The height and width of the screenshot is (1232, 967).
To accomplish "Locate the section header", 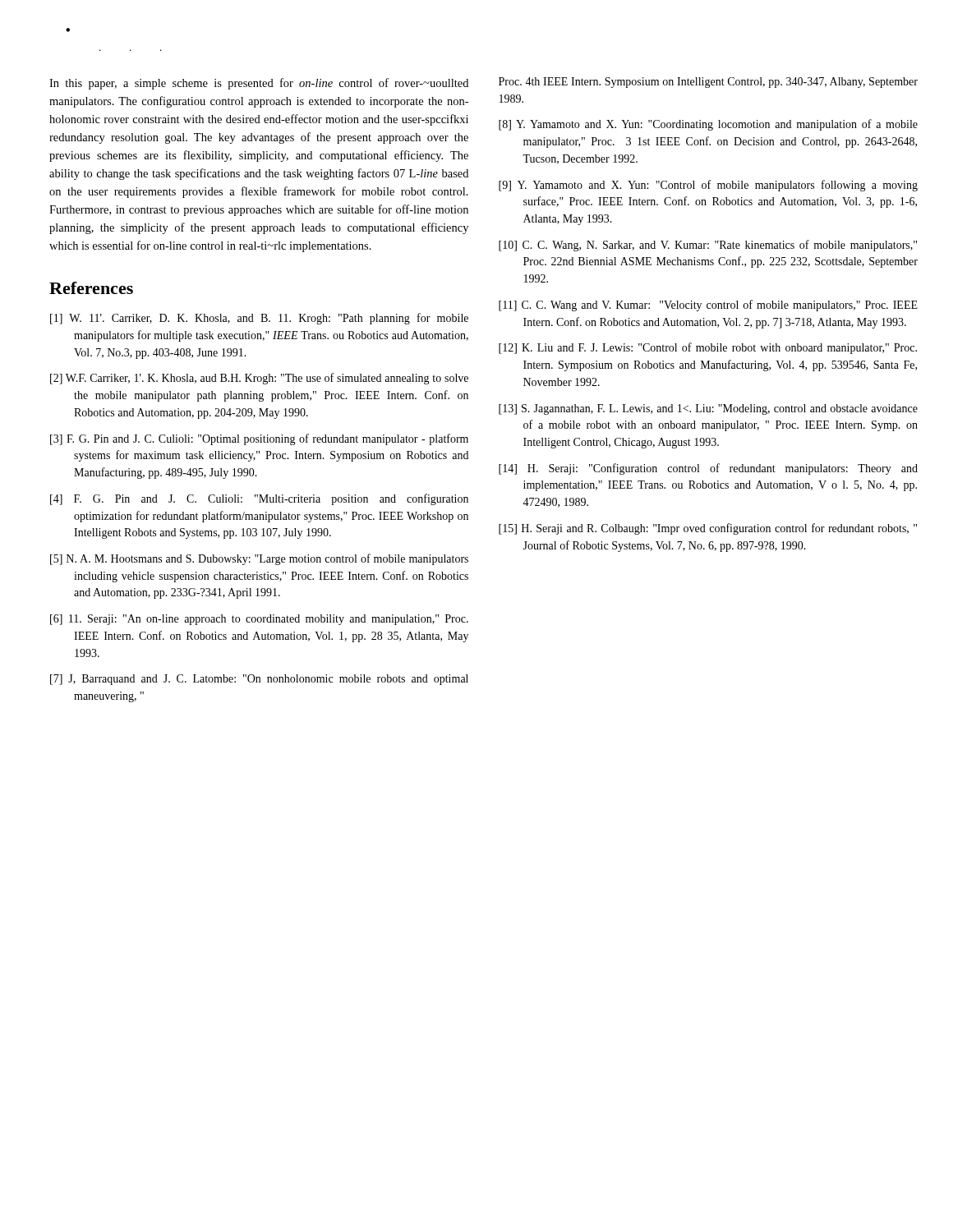I will click(x=91, y=288).
